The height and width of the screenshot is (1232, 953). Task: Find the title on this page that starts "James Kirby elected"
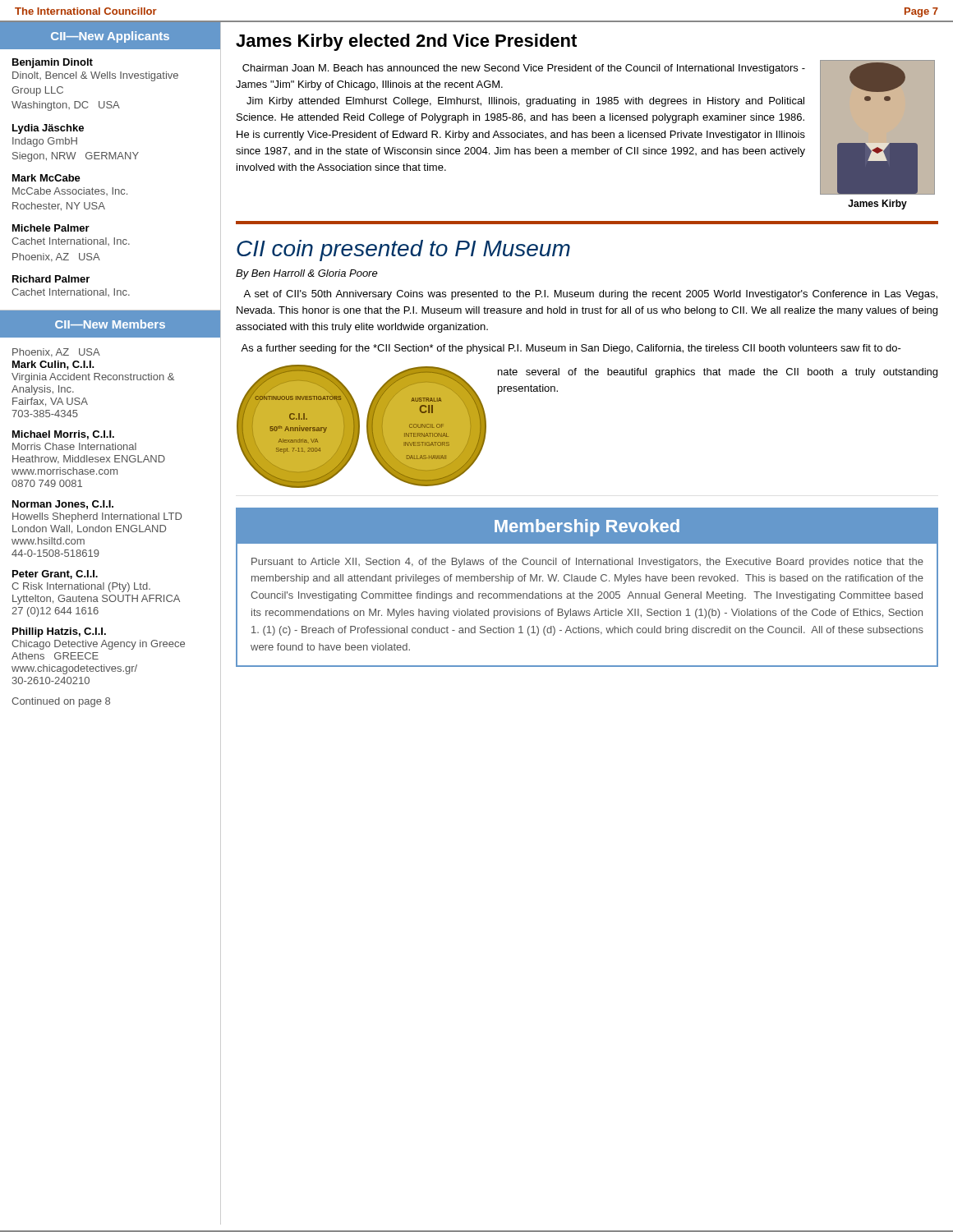coord(406,41)
